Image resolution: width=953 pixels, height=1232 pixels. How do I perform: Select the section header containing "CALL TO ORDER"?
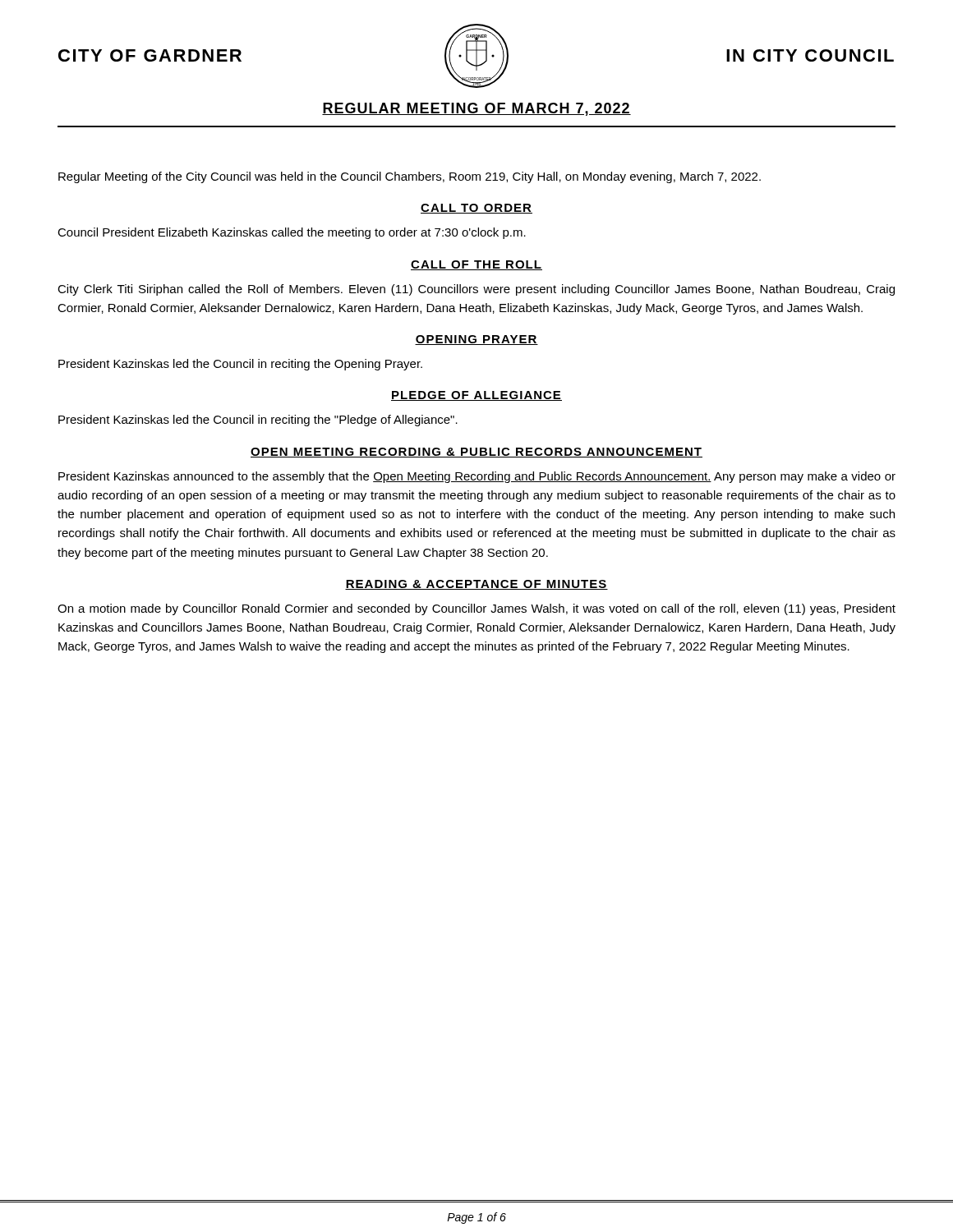[476, 208]
